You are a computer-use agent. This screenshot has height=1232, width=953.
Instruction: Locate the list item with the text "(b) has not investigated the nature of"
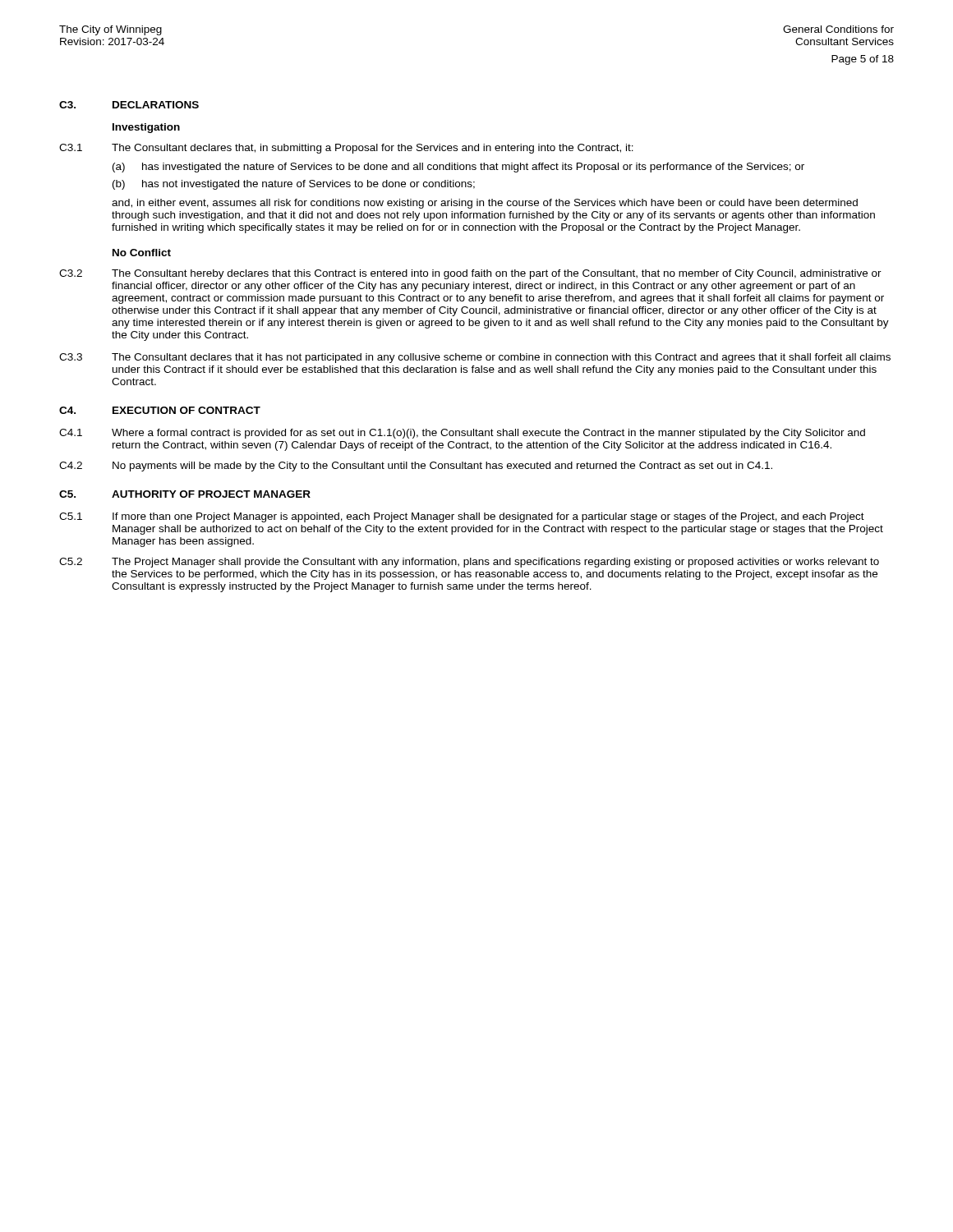294,184
